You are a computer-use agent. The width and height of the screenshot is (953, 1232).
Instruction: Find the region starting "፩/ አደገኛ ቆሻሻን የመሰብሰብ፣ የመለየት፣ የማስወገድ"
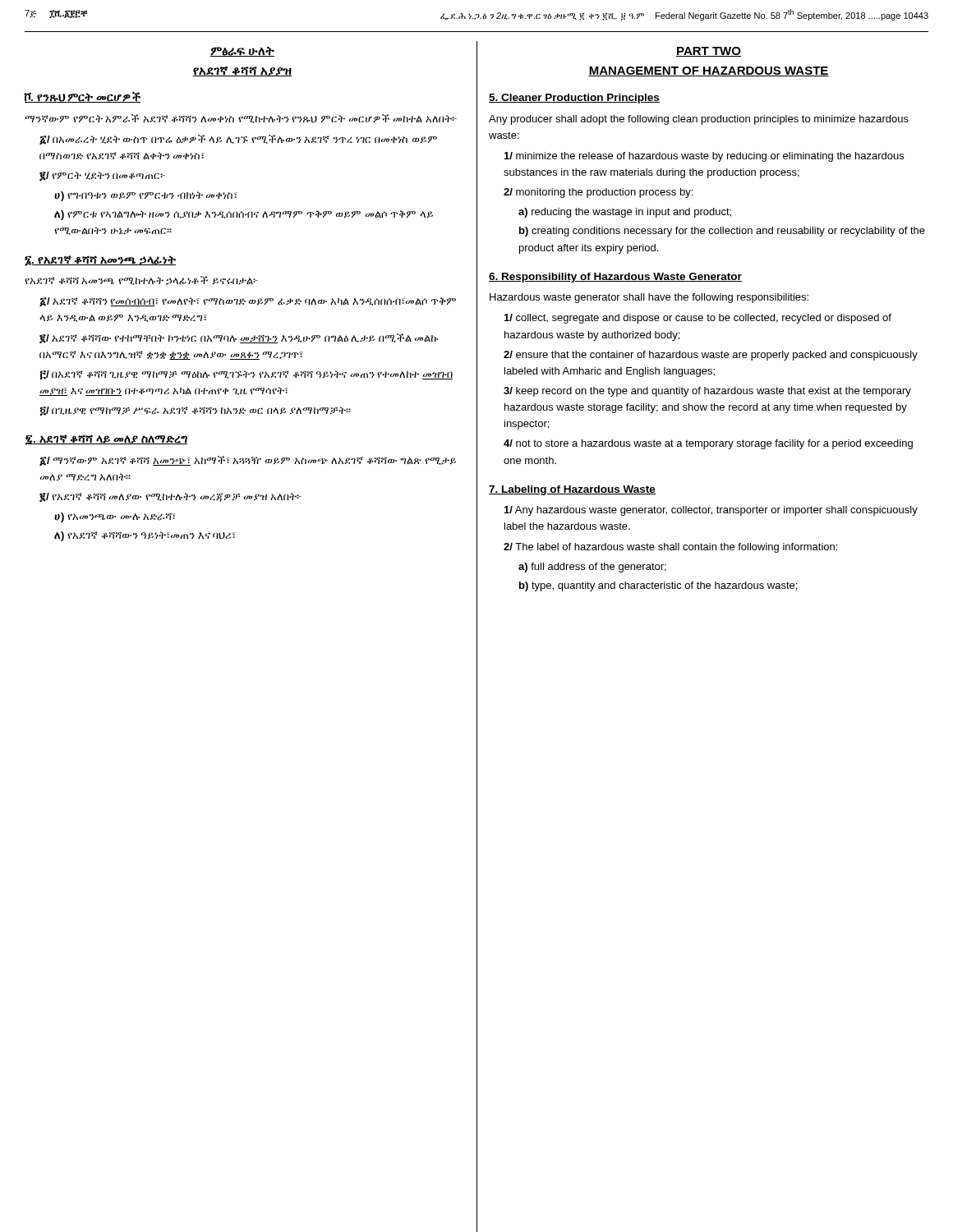pos(248,310)
